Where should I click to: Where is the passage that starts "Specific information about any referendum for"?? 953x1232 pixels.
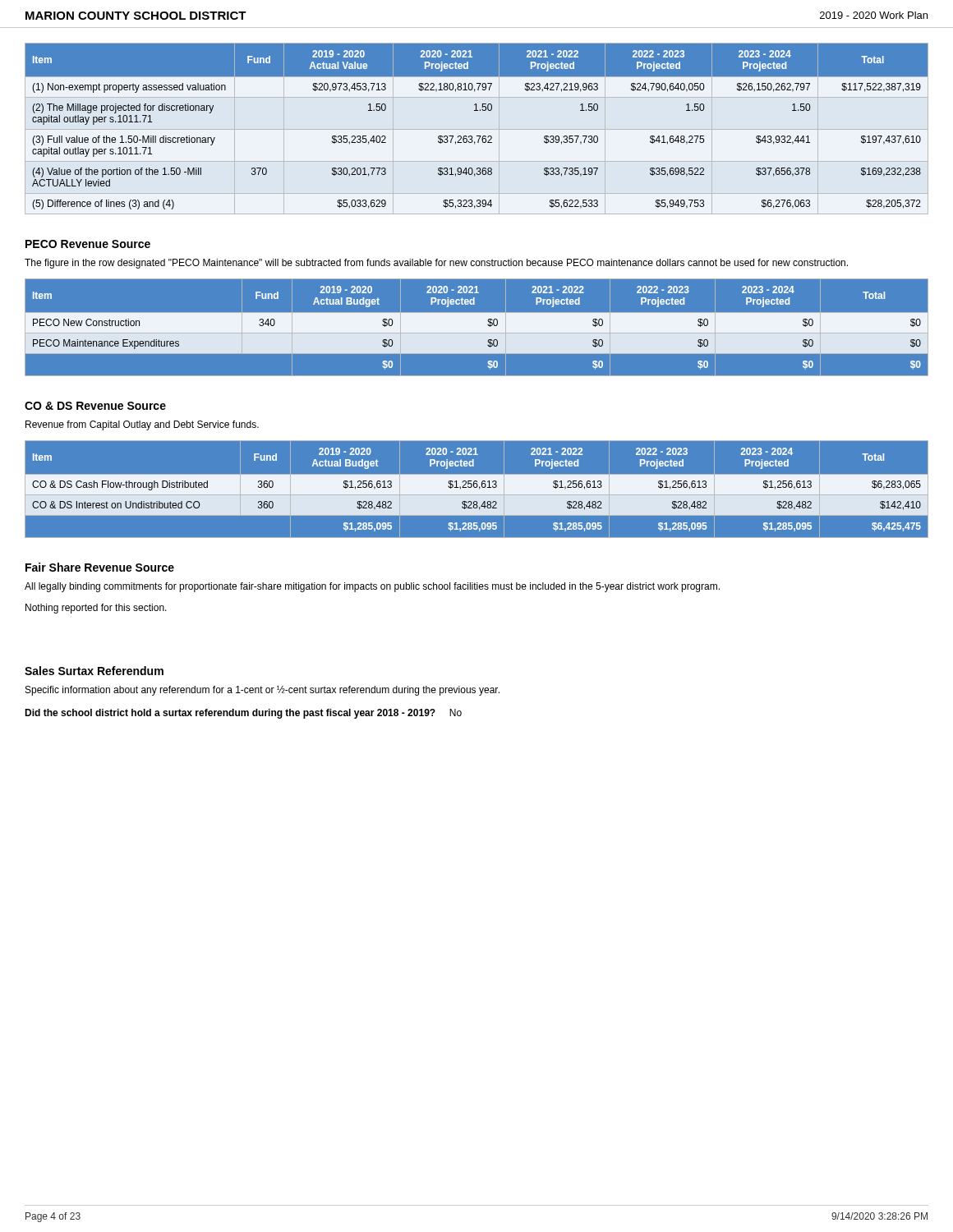pyautogui.click(x=263, y=690)
